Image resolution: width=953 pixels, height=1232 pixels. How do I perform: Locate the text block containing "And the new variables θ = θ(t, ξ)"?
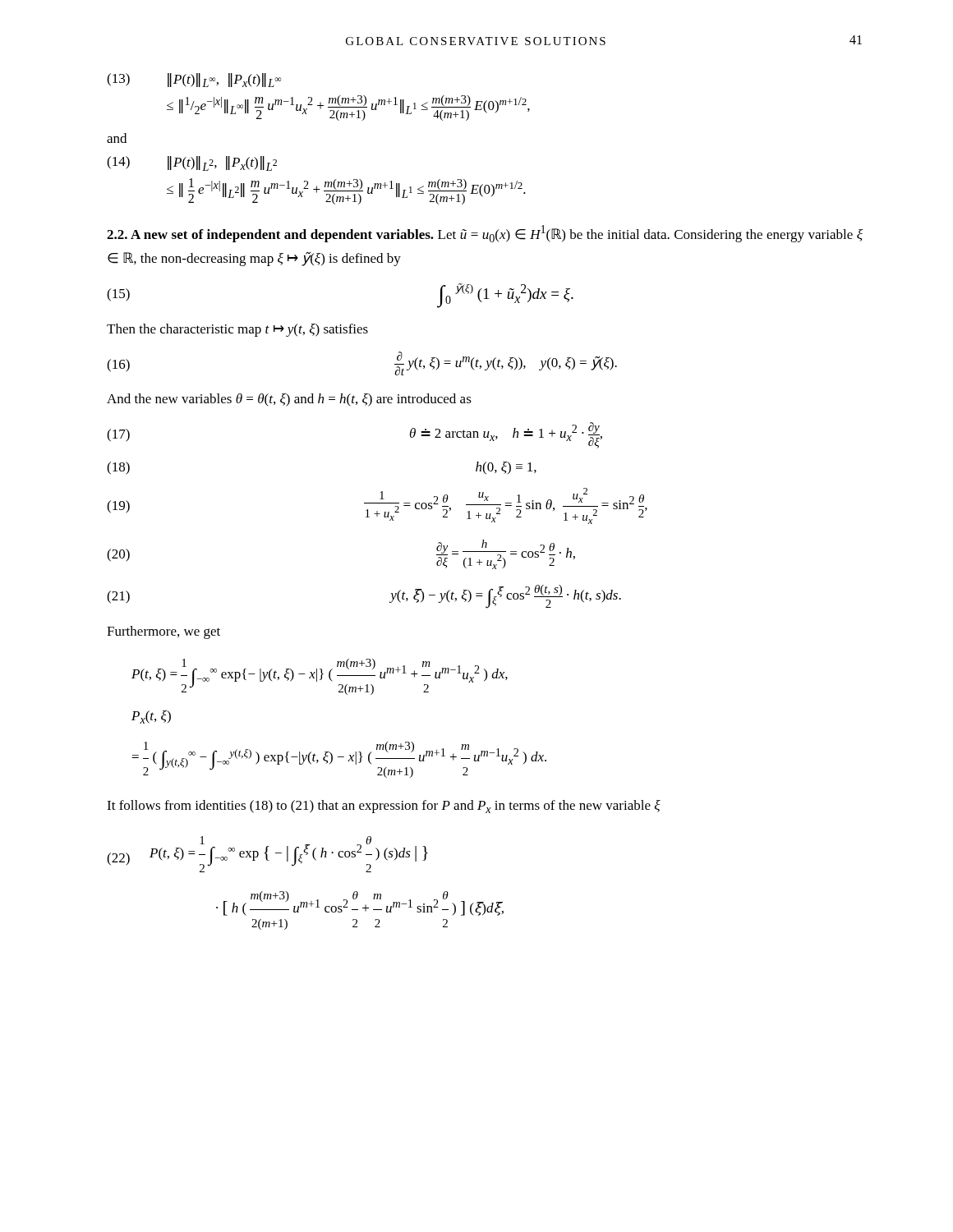pyautogui.click(x=289, y=399)
